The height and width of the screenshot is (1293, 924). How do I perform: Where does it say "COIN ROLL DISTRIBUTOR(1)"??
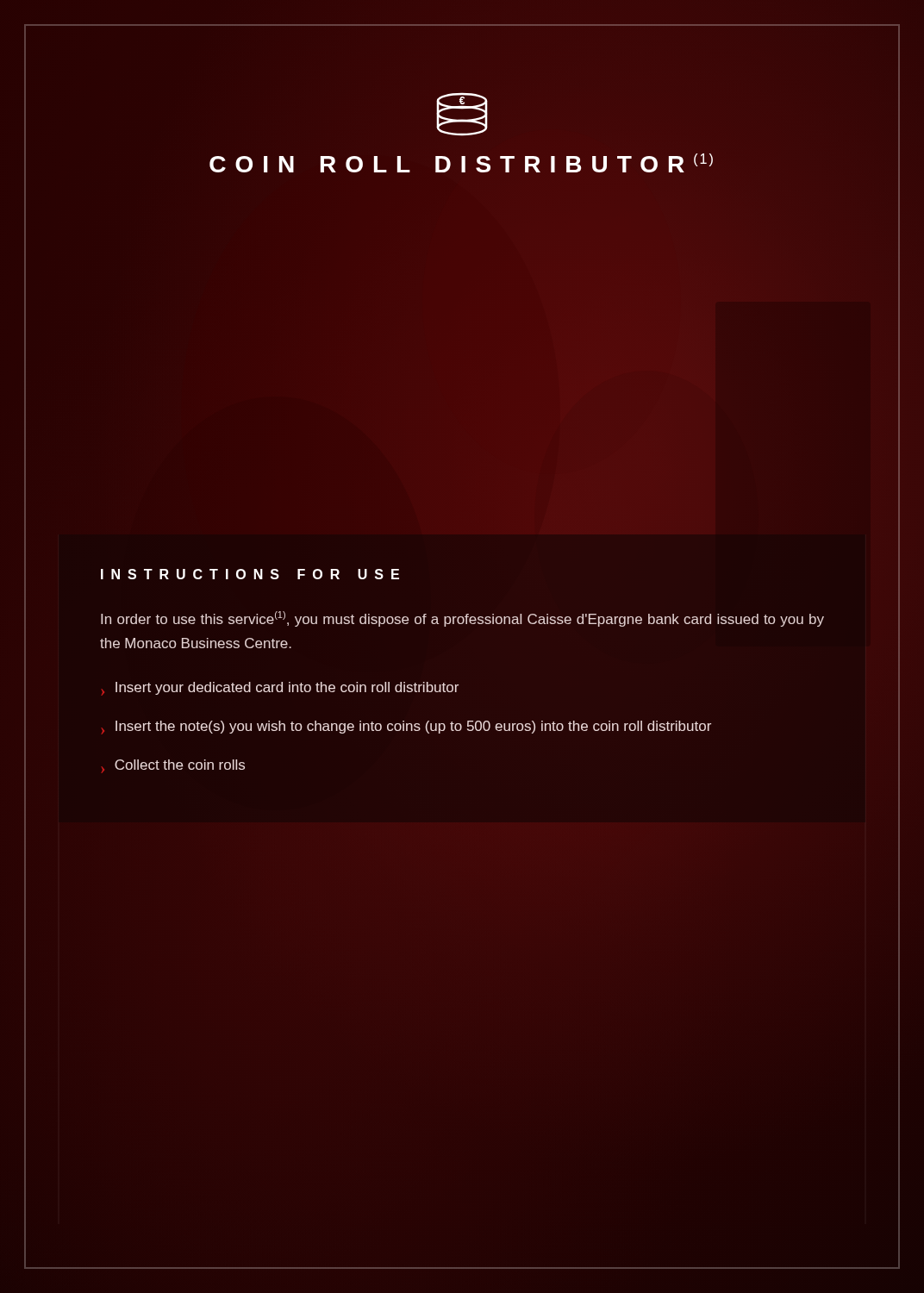(462, 164)
